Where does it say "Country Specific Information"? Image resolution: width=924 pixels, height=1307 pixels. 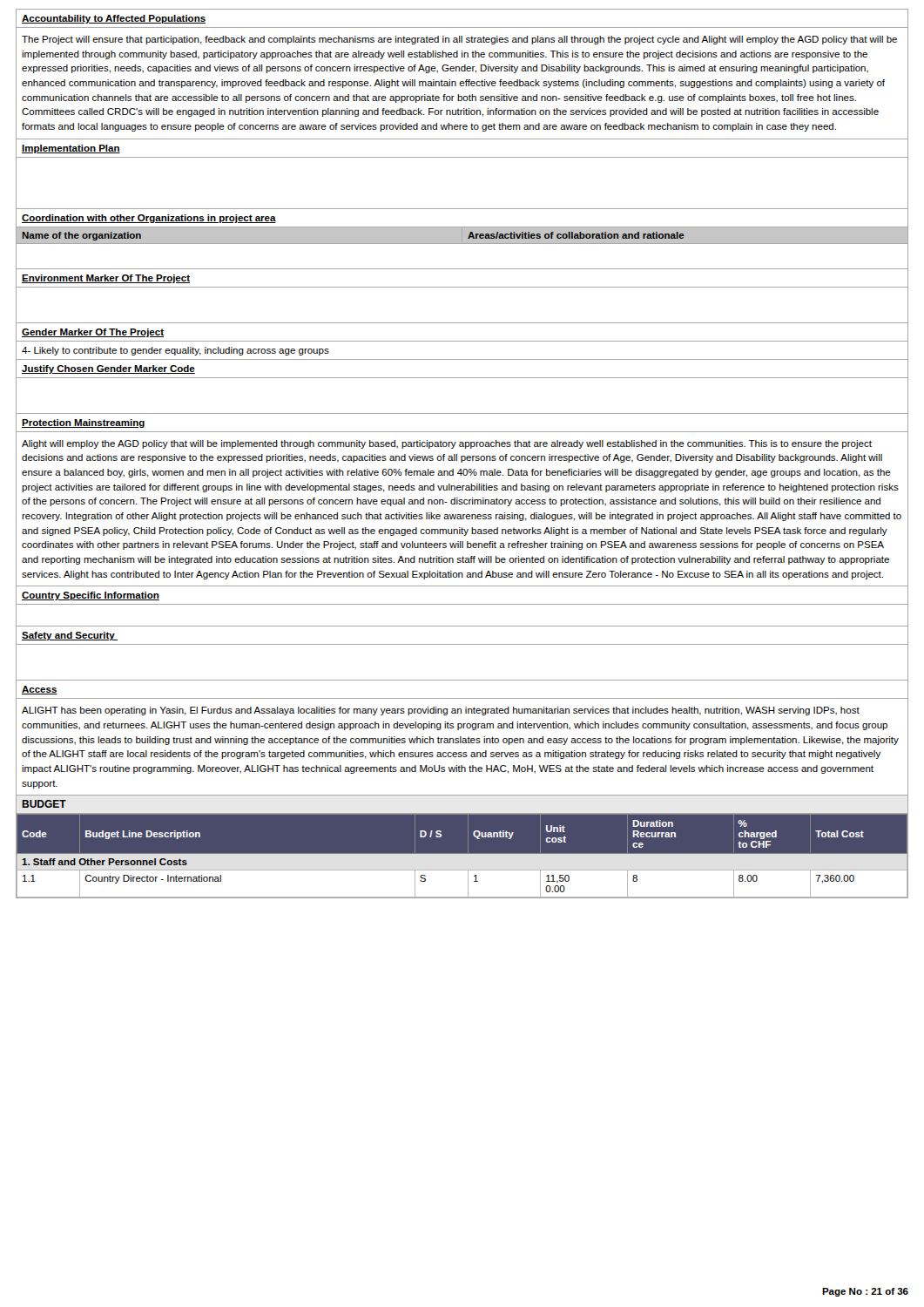coord(91,595)
